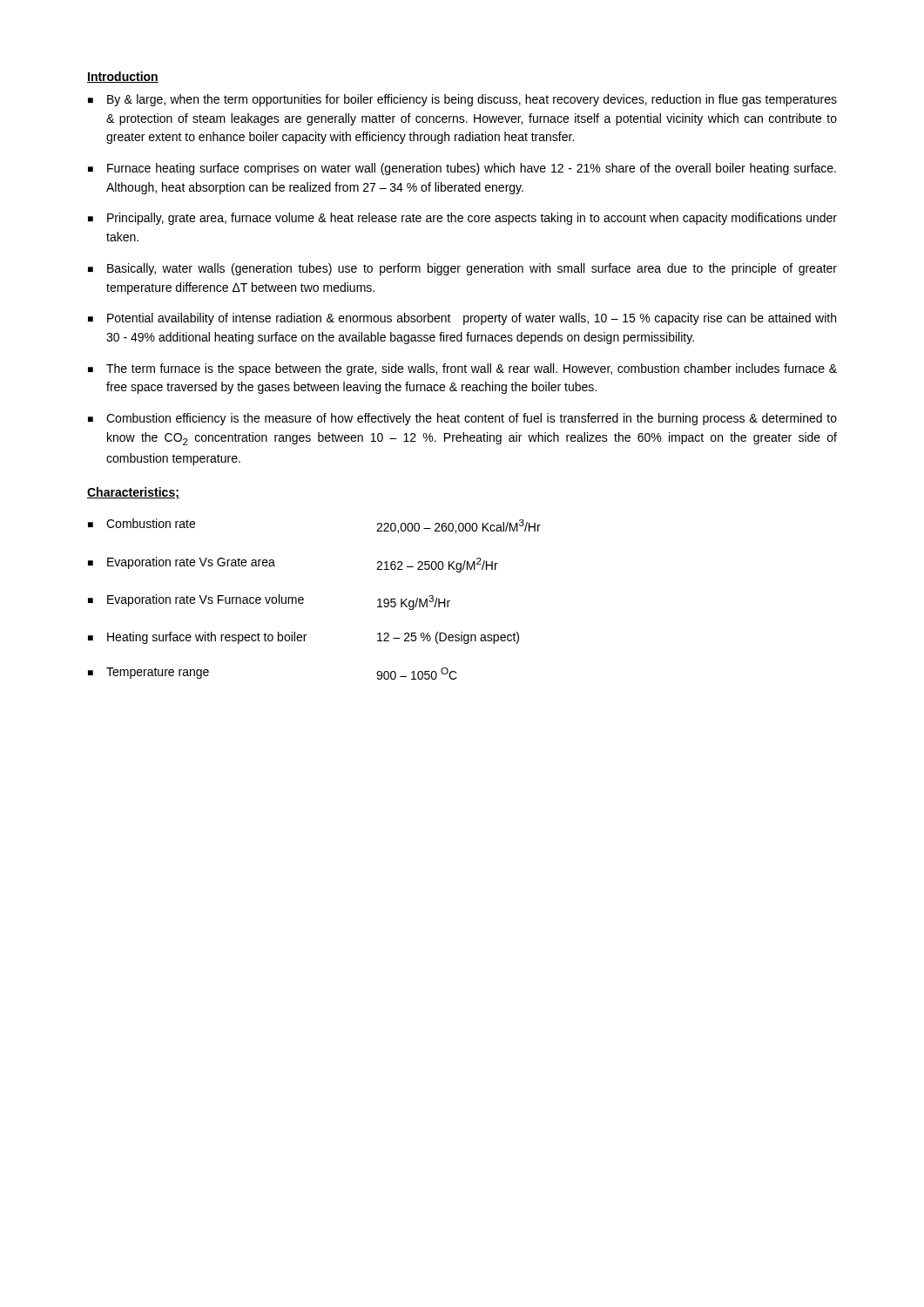
Task: Locate the text starting "■ Principally, grate area, furnace volume"
Action: [462, 228]
